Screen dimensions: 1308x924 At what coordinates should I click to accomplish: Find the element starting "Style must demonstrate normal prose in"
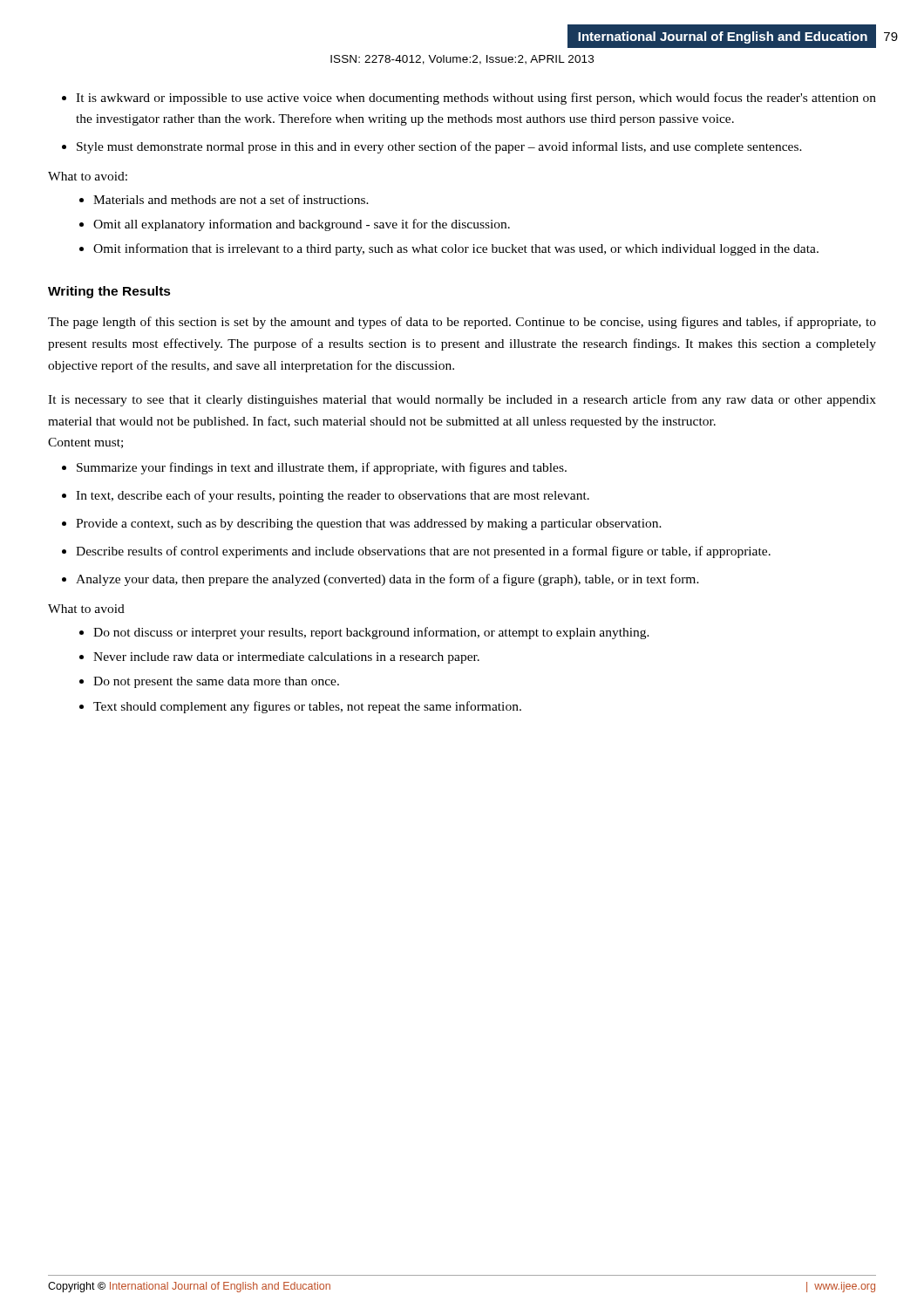point(439,146)
